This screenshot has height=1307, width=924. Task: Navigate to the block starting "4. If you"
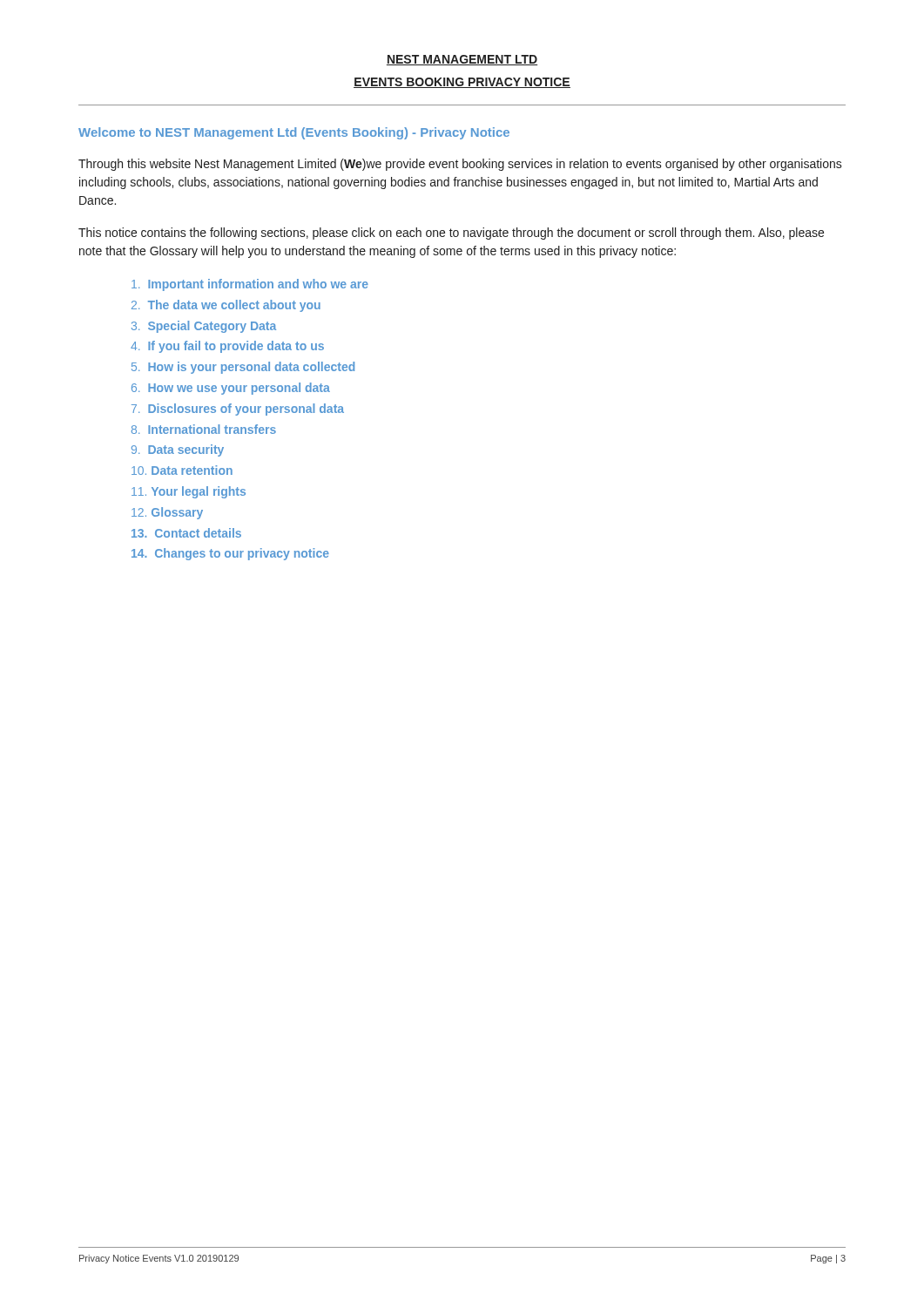[x=228, y=346]
